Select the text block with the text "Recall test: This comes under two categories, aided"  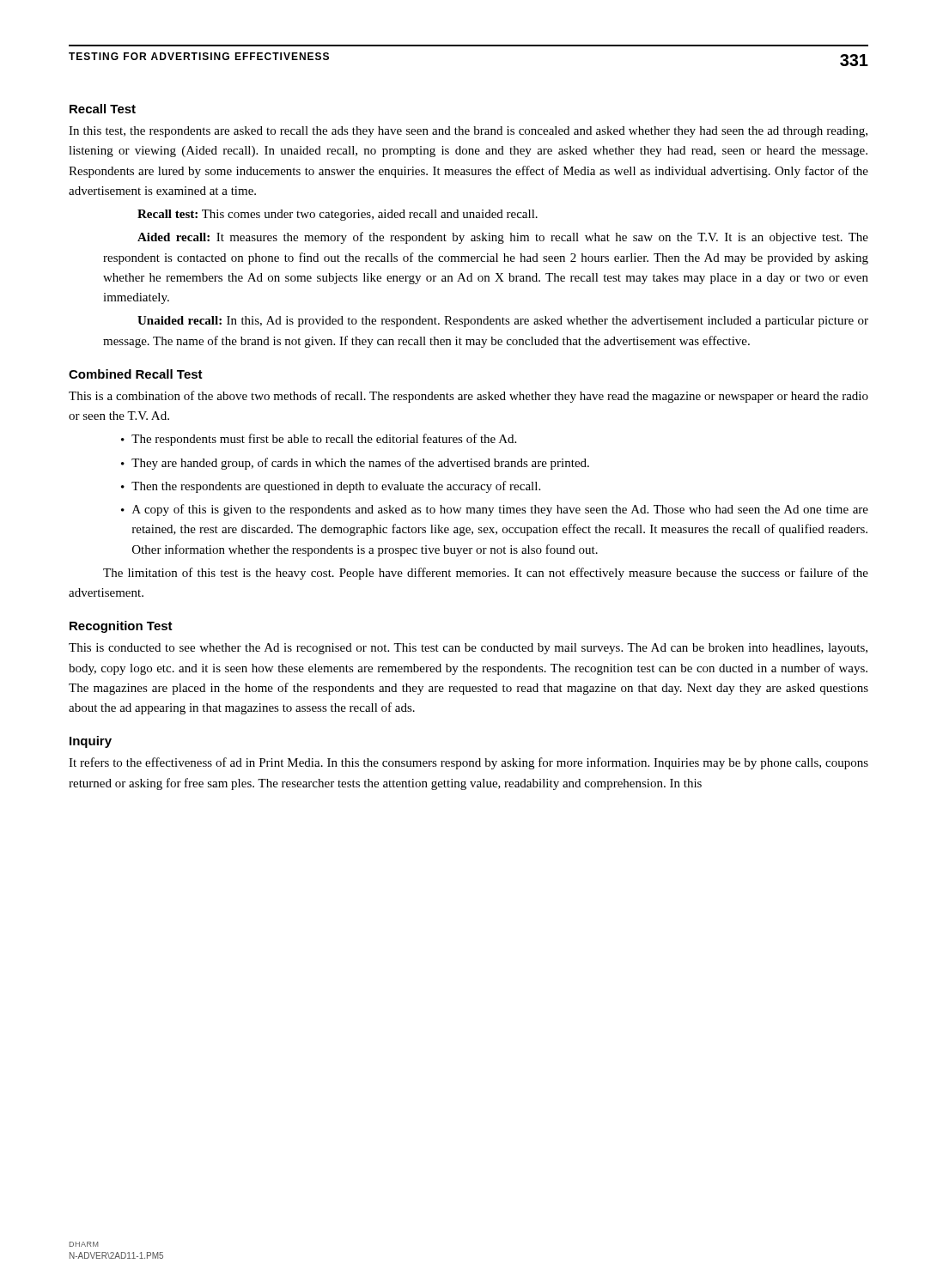click(338, 214)
